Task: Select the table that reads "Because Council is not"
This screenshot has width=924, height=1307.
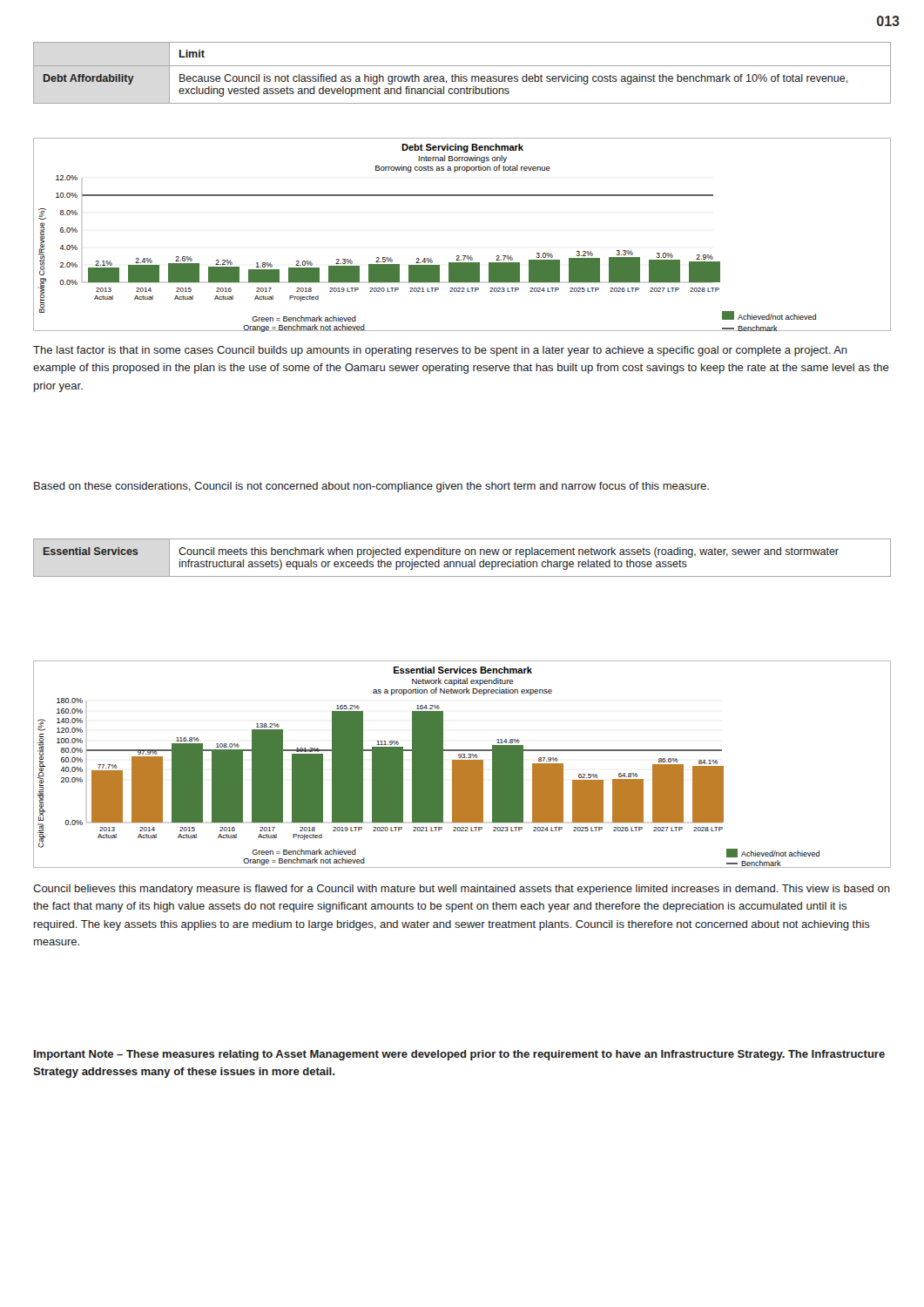Action: tap(462, 73)
